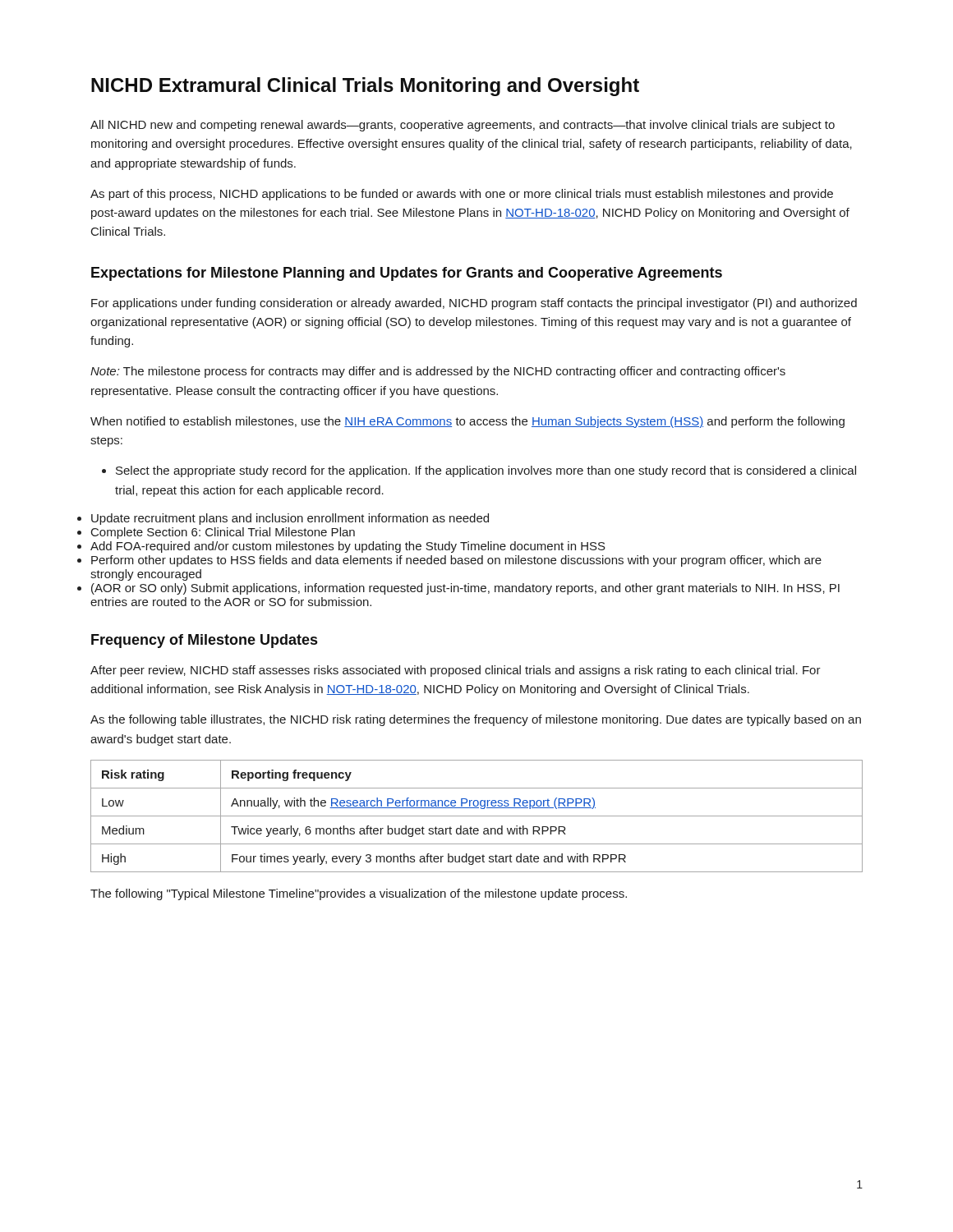Navigate to the passage starting "After peer review, NICHD"
This screenshot has width=953, height=1232.
476,679
